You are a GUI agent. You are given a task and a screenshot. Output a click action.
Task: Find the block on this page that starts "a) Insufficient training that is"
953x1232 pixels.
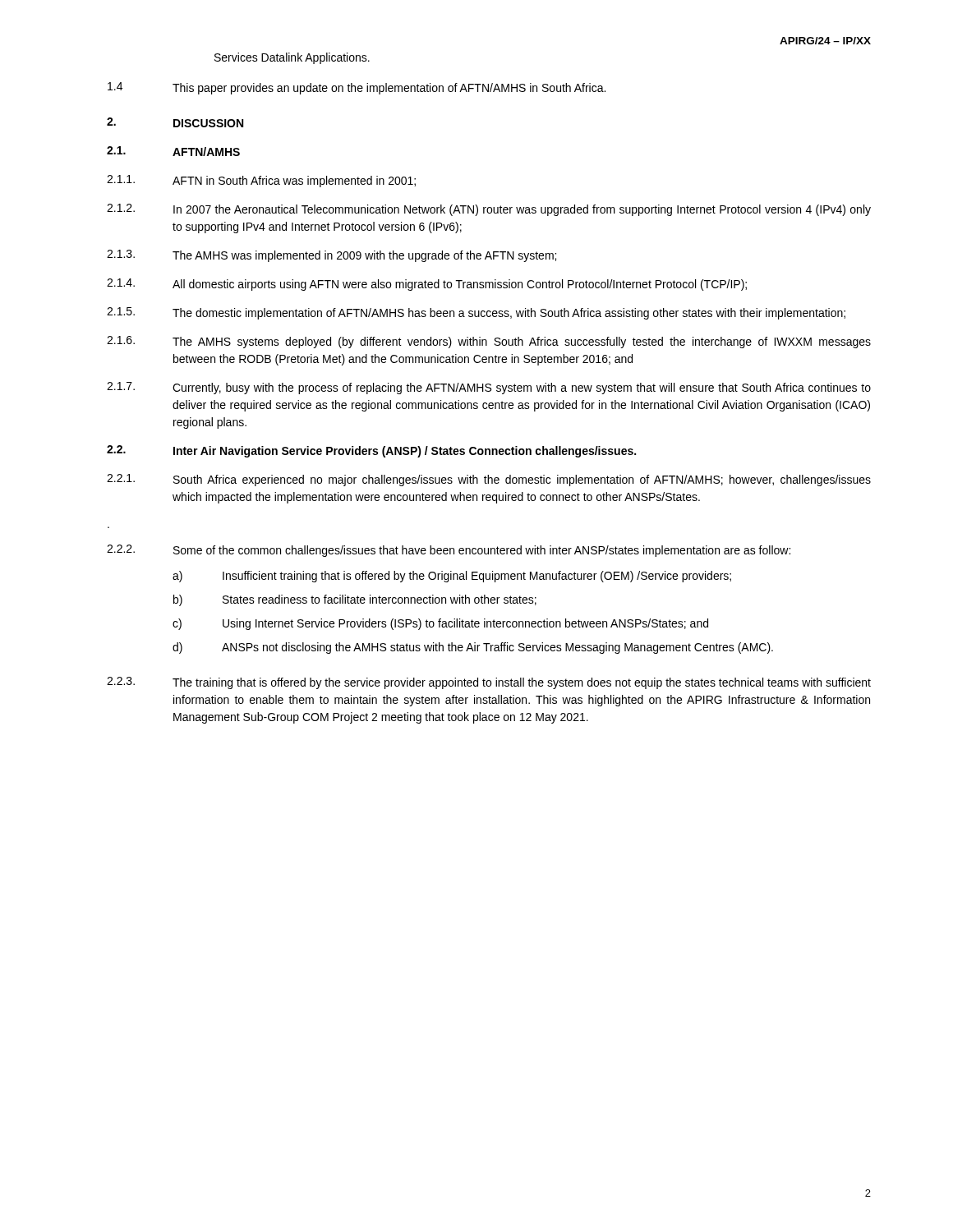pos(522,576)
